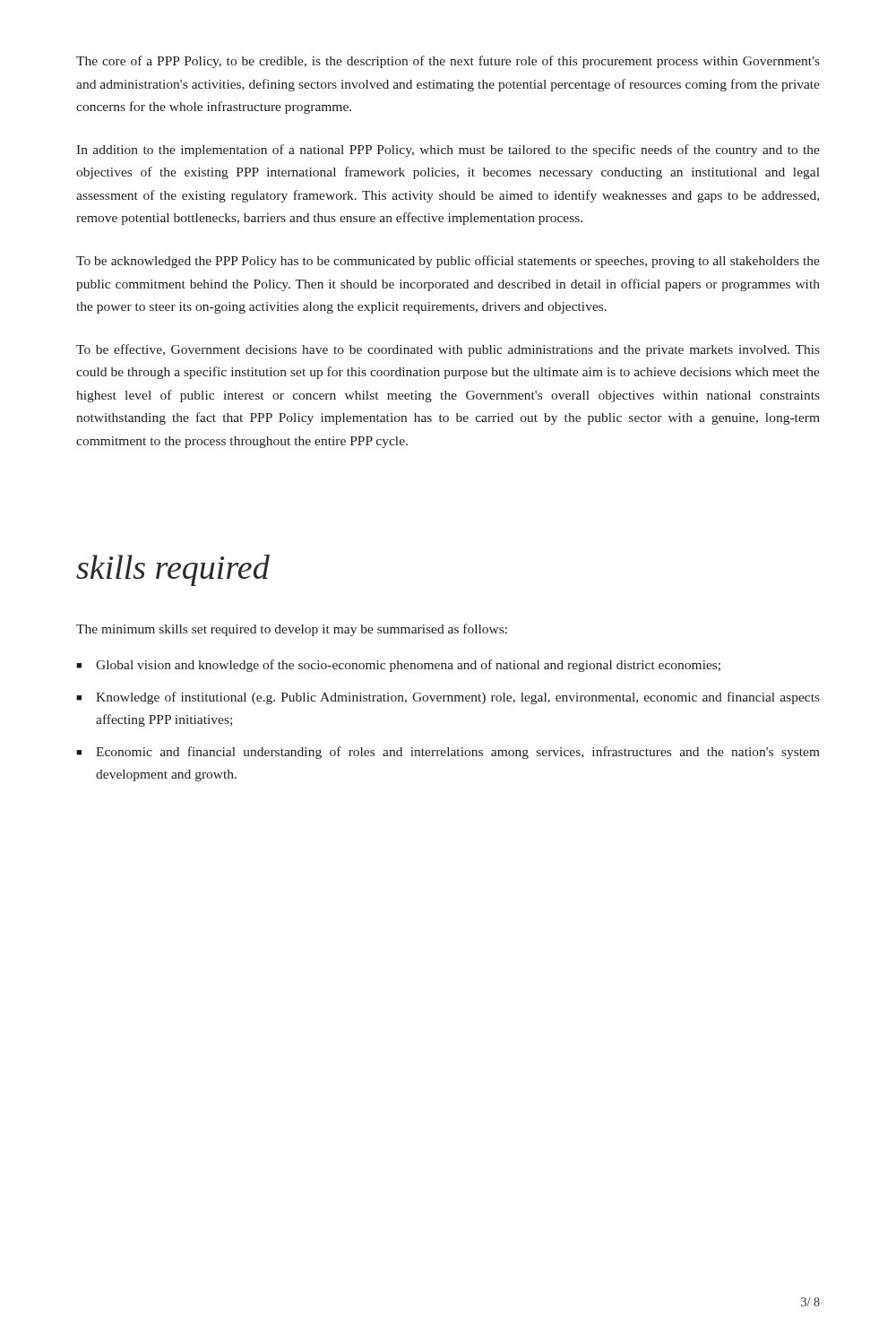The width and height of the screenshot is (896, 1344).
Task: Locate the block of text that opens with "To be acknowledged the PPP Policy"
Action: (448, 283)
